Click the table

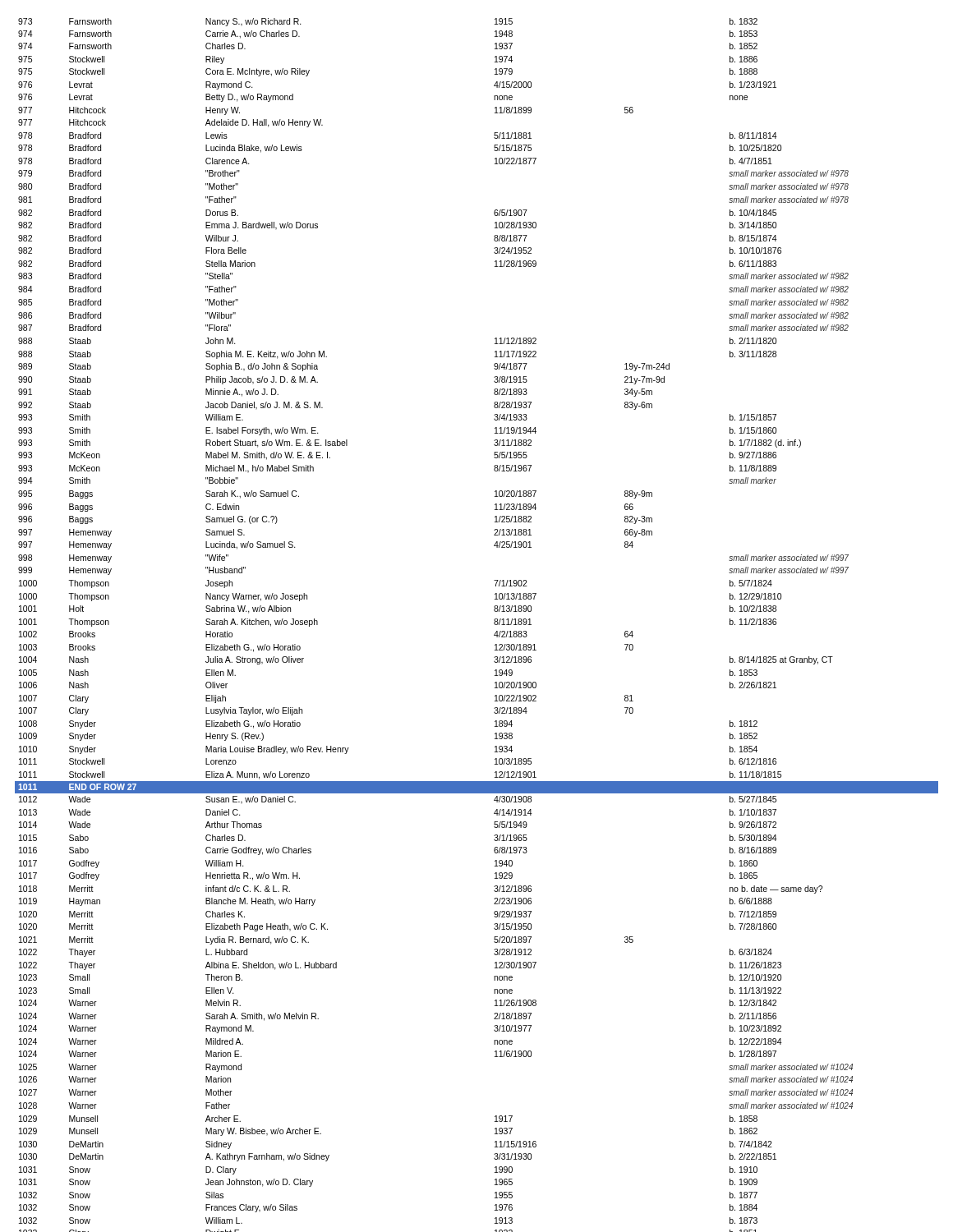coord(476,623)
